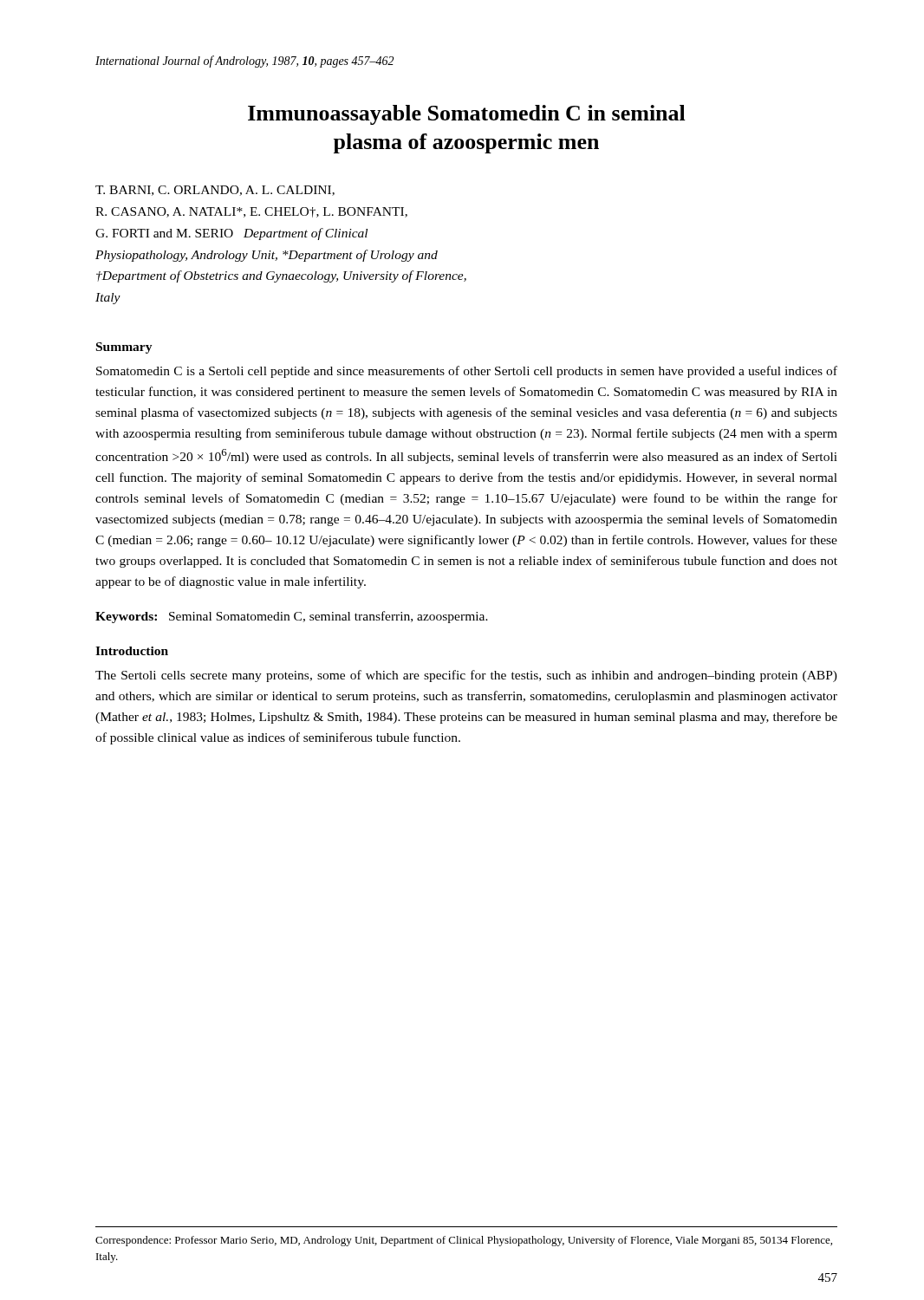This screenshot has width=924, height=1300.
Task: Click the passage that begins "T. BARNI, C. ORLANDO,"
Action: (x=281, y=243)
